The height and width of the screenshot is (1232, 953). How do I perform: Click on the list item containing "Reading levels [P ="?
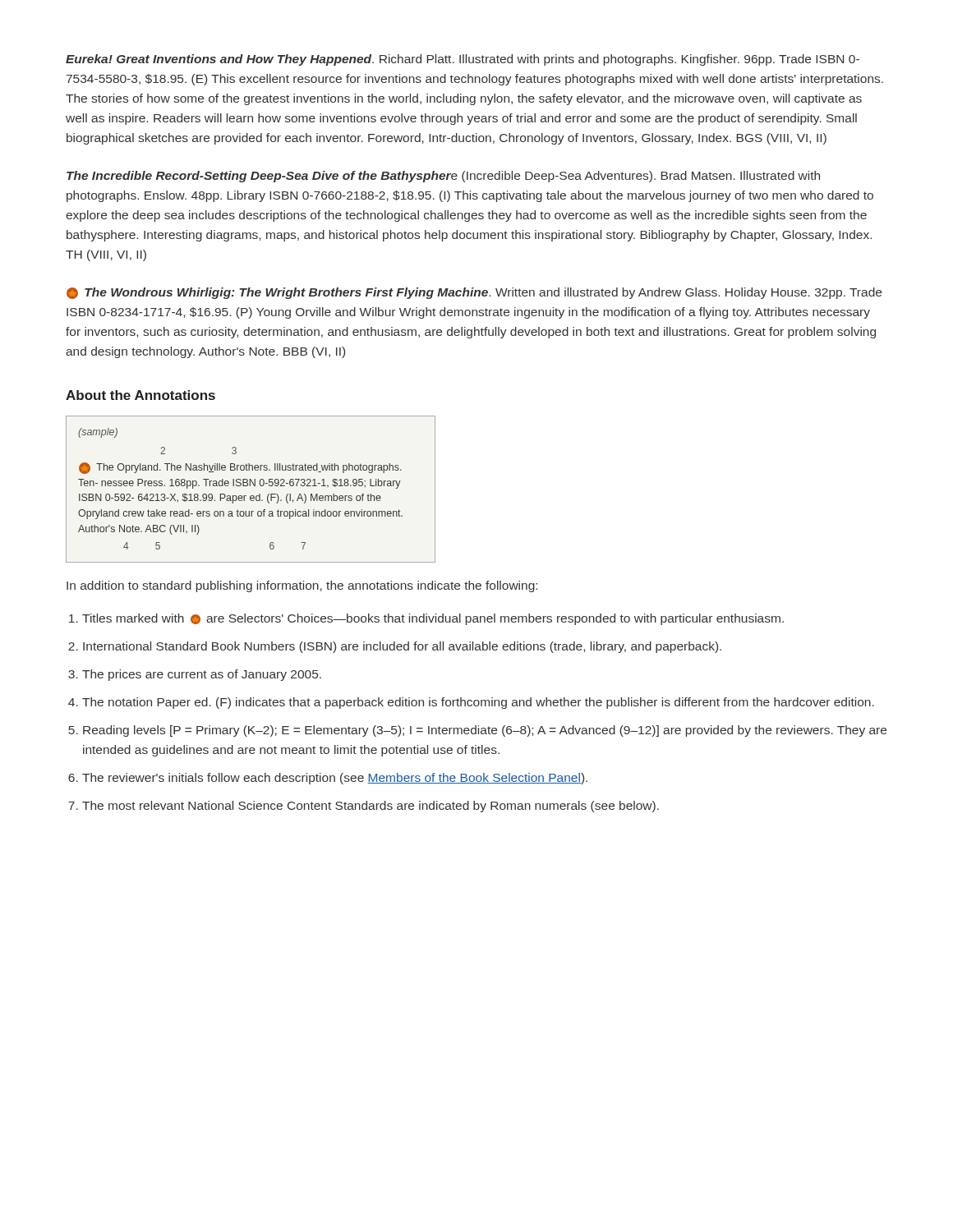pos(485,739)
